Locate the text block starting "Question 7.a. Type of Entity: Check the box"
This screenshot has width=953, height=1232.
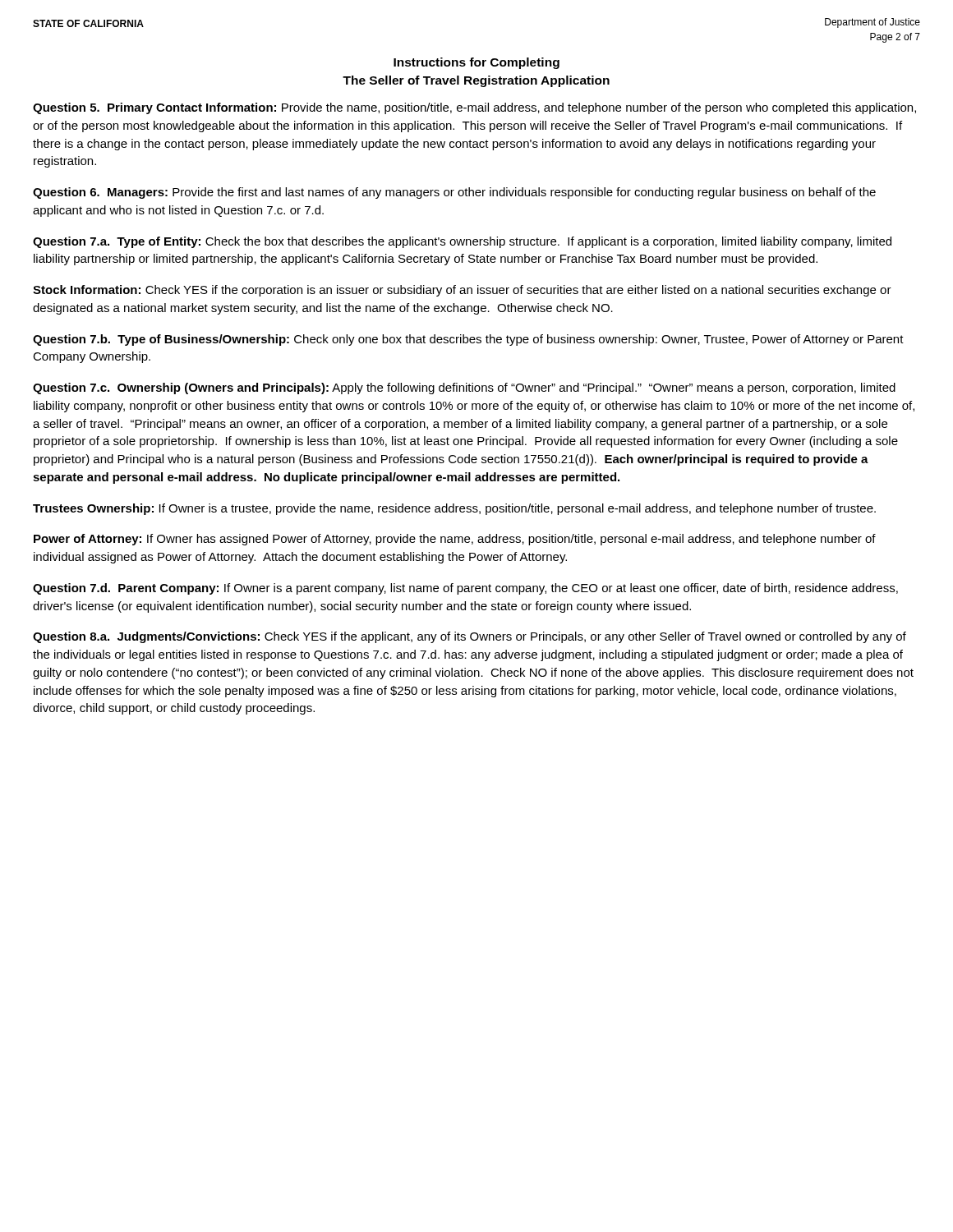463,250
